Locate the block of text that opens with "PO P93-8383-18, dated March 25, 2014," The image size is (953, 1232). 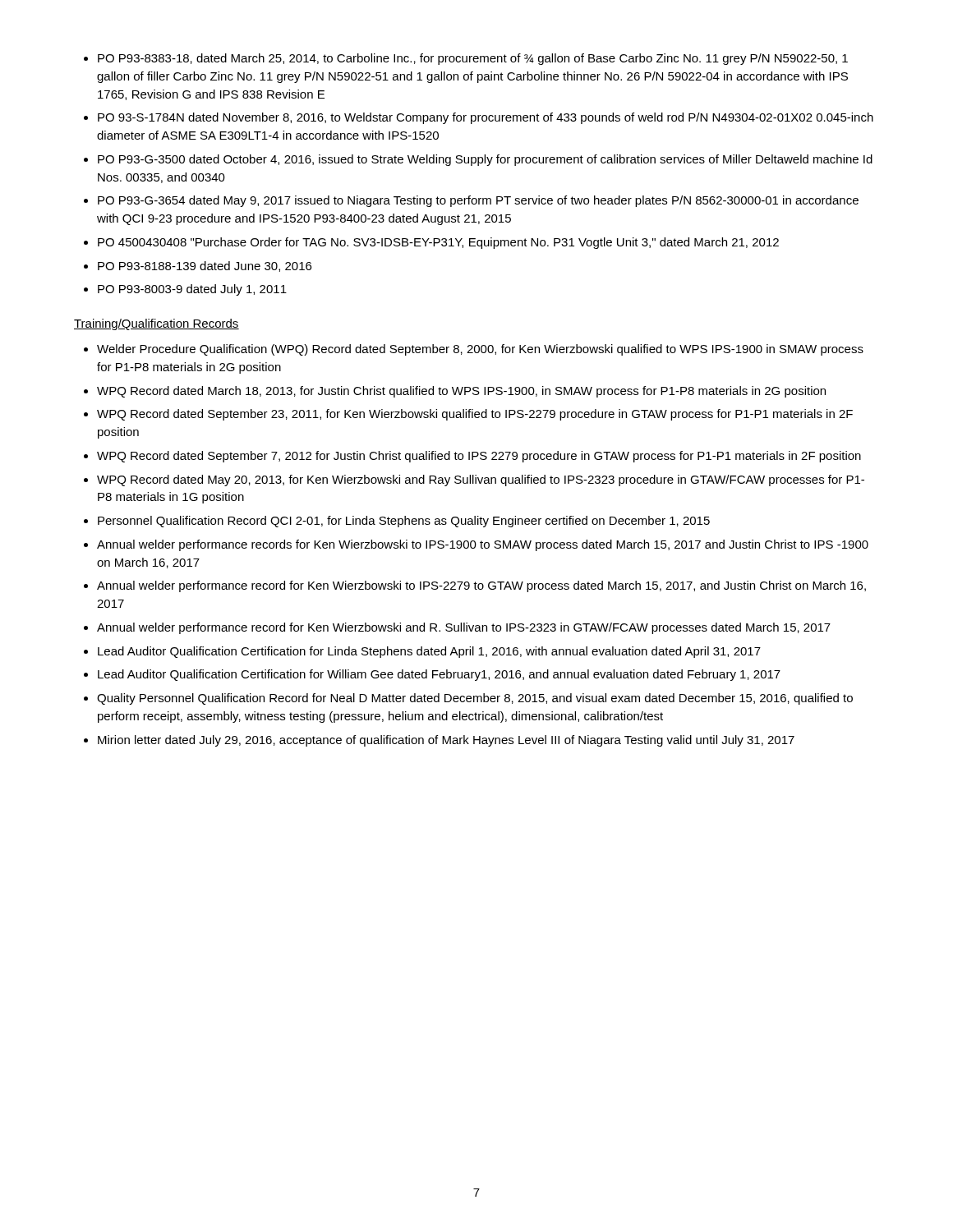(473, 76)
